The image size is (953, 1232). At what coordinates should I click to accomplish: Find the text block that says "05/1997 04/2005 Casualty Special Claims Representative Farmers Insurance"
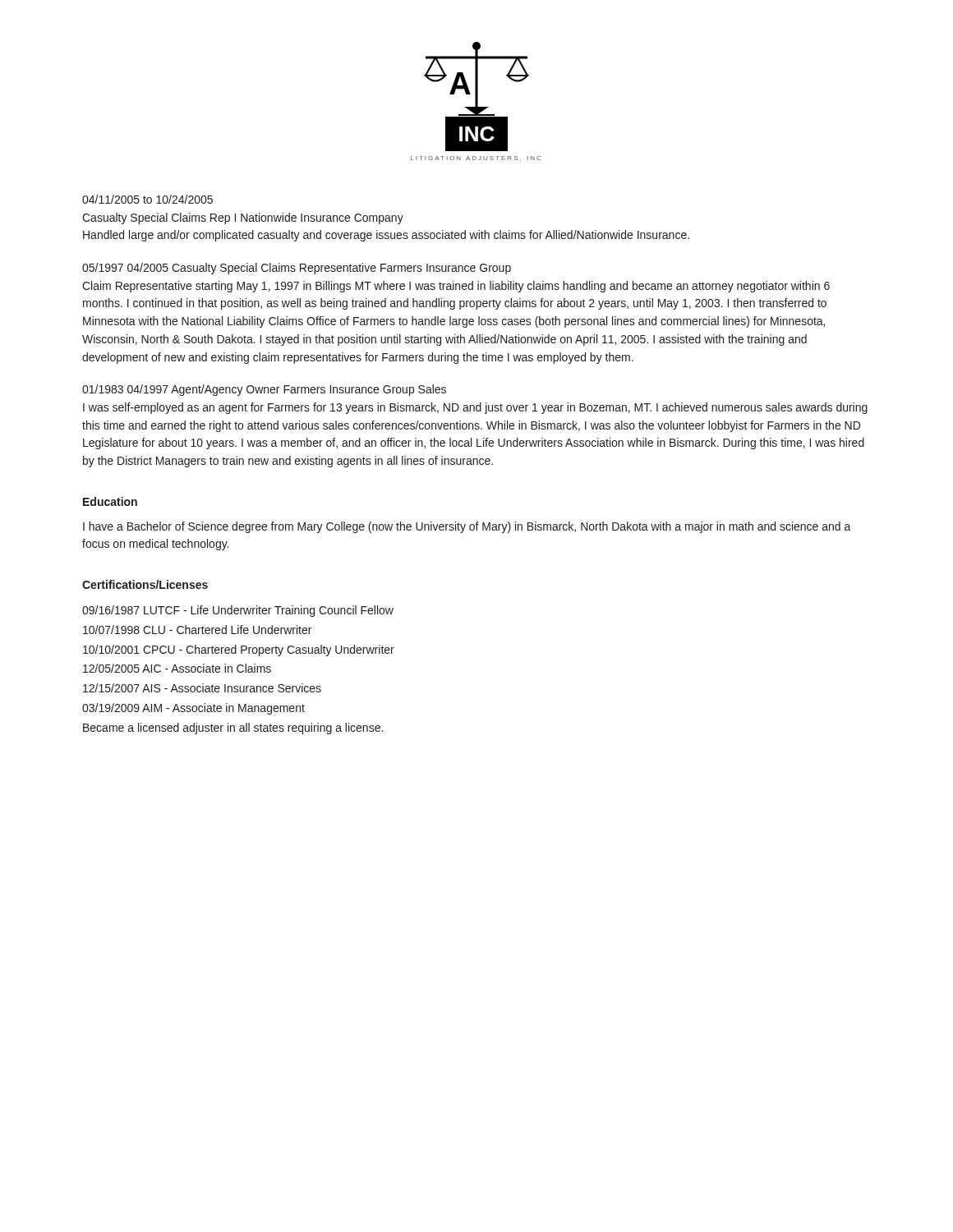click(456, 312)
